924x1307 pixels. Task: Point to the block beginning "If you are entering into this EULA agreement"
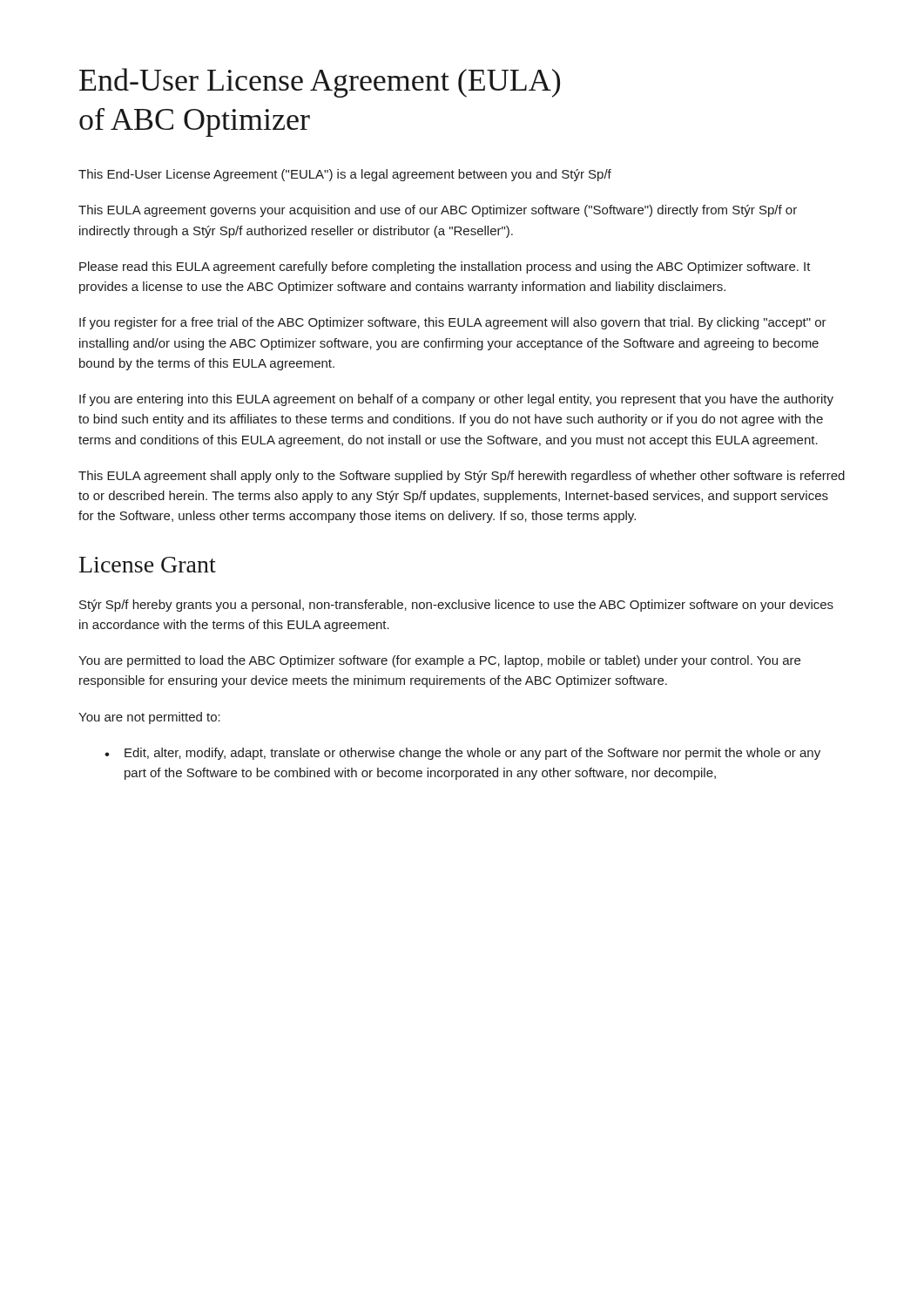pyautogui.click(x=456, y=419)
